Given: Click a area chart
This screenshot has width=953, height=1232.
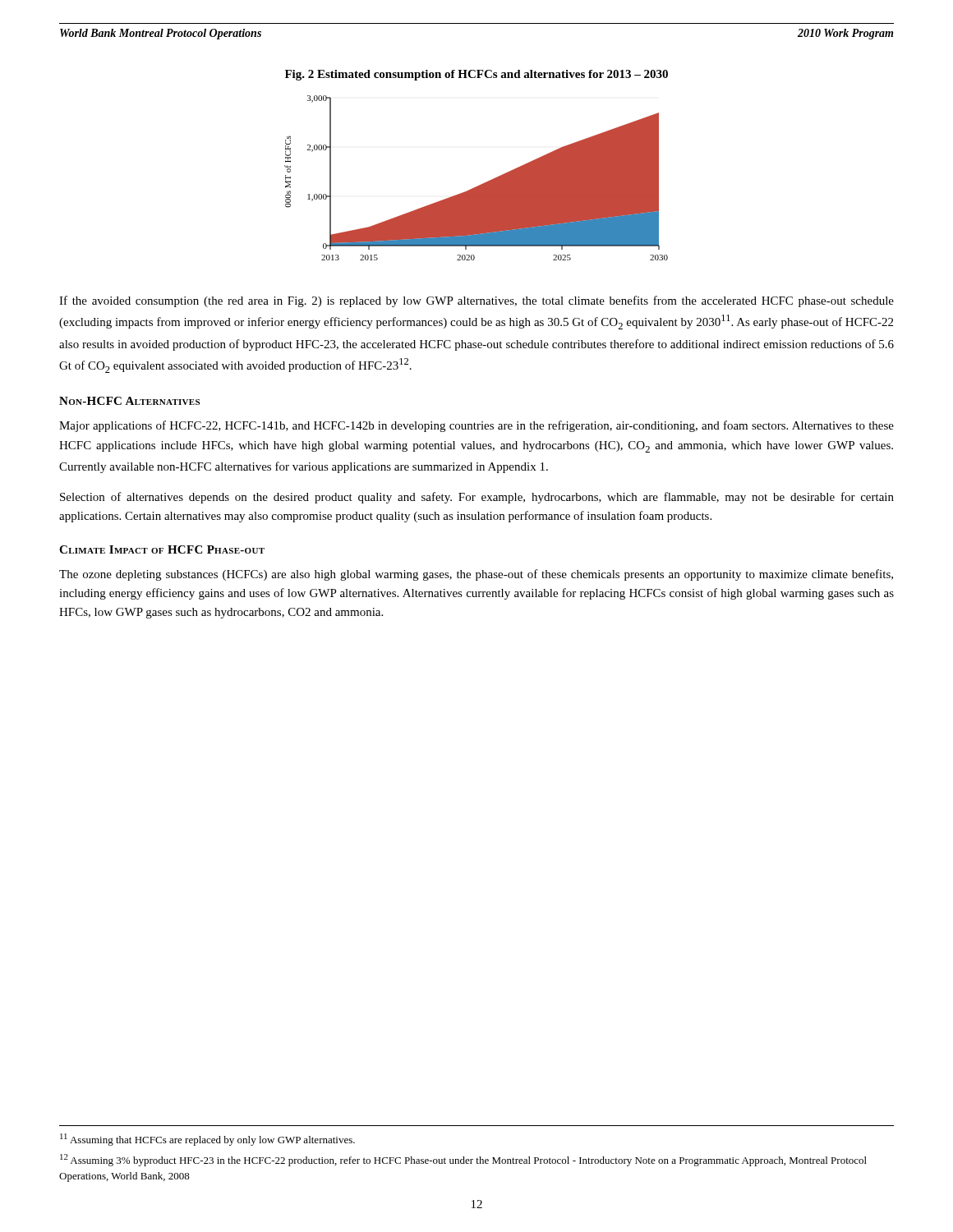Looking at the screenshot, I should 476,182.
